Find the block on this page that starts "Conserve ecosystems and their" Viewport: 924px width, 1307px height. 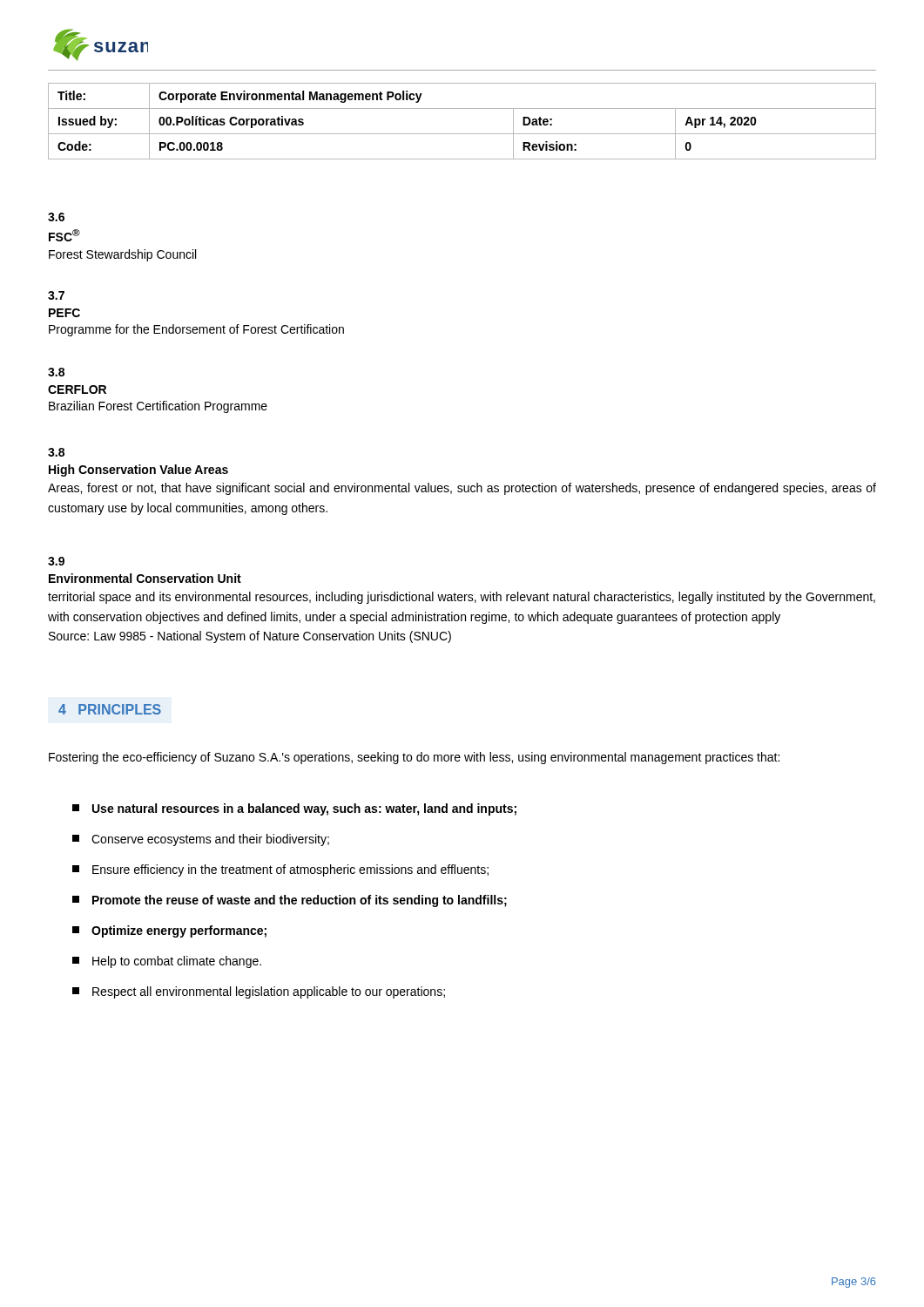point(201,839)
